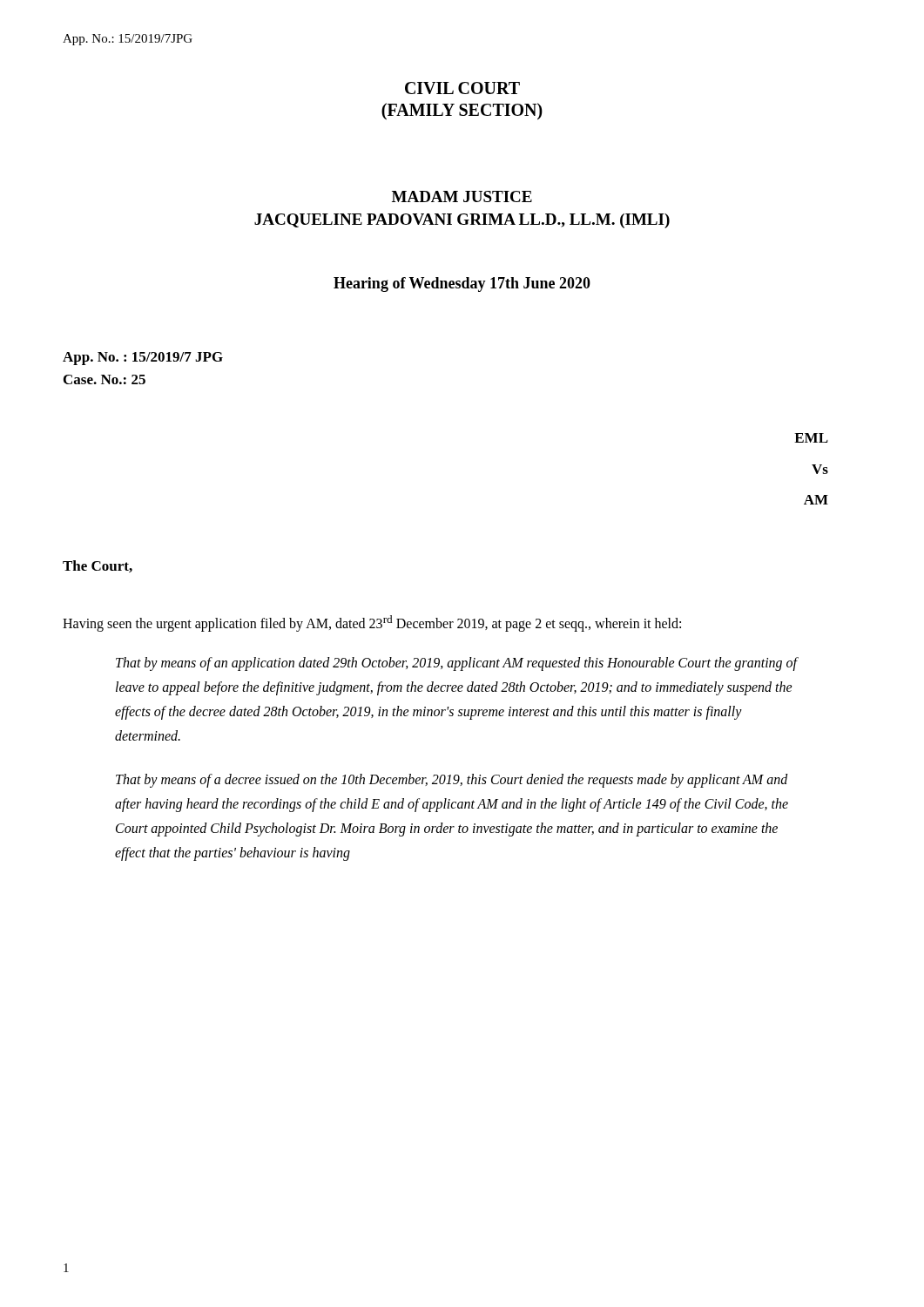Image resolution: width=924 pixels, height=1307 pixels.
Task: Locate the block of text that opens with "Having seen the urgent application filed by"
Action: pyautogui.click(x=372, y=623)
